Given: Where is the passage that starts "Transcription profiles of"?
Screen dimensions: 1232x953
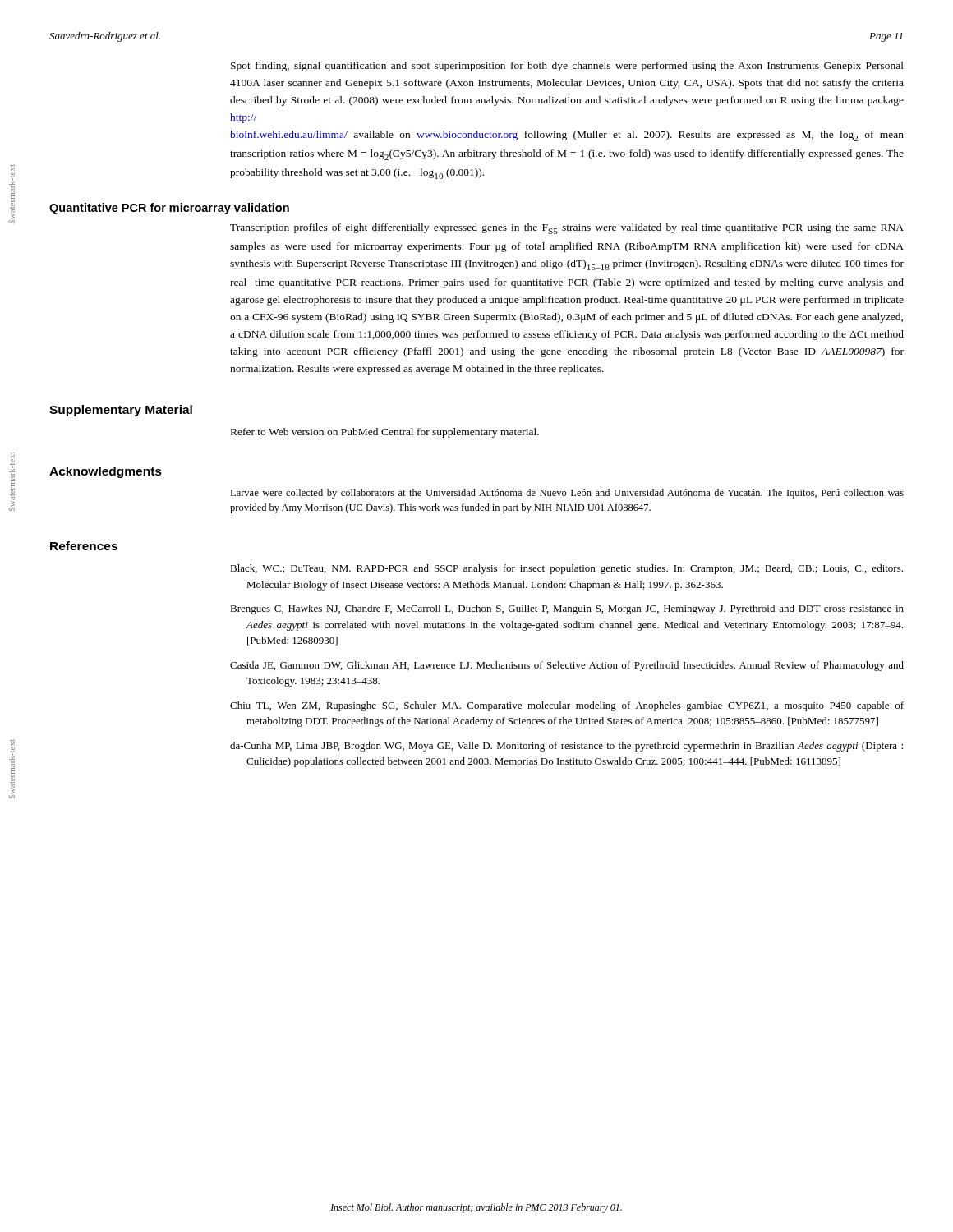Looking at the screenshot, I should point(567,298).
